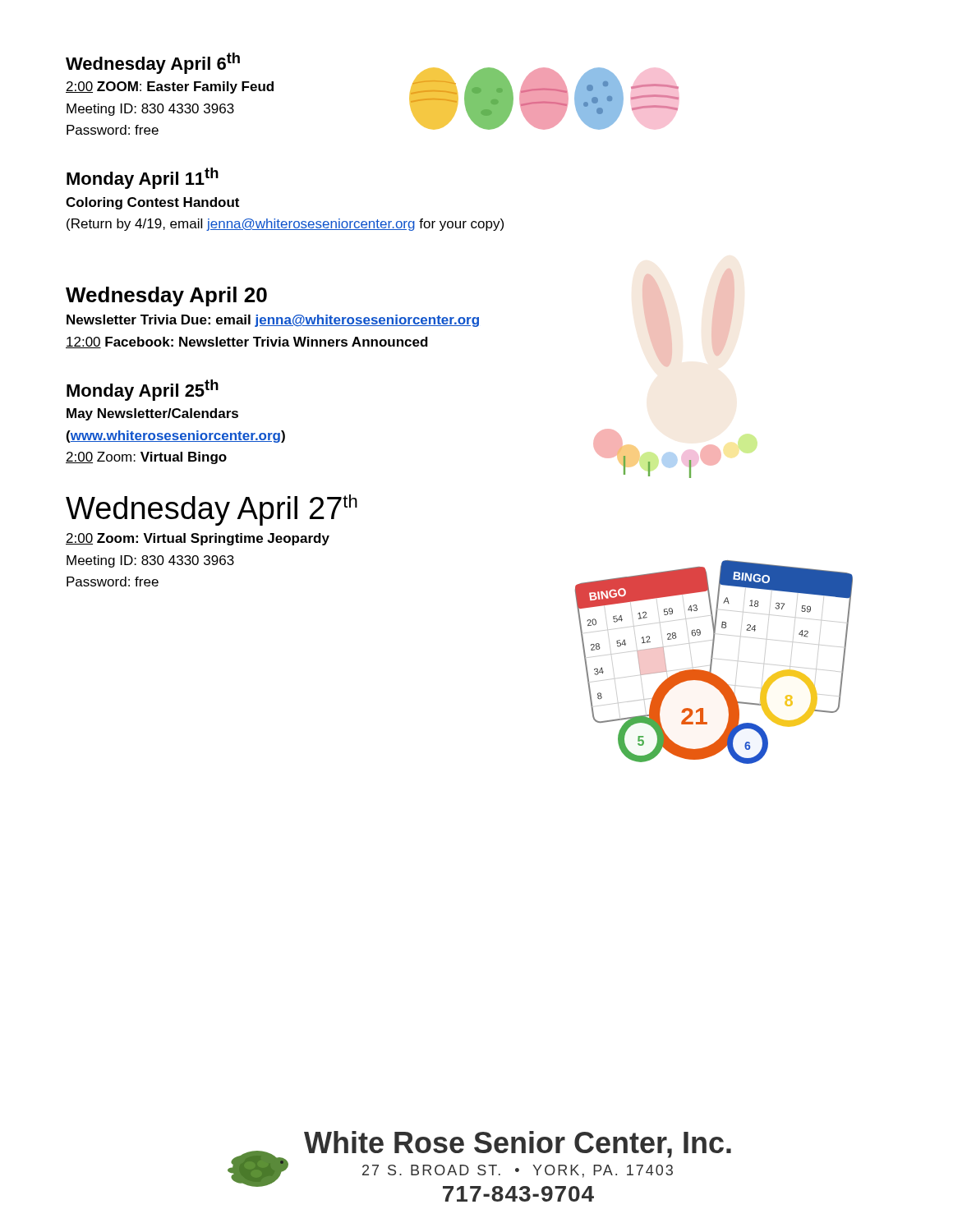Locate the block starting "Newsletter Trivia Due: email jenna@whiteroseseniorcenter.org 12:00 Facebook: Newsletter"
The height and width of the screenshot is (1232, 953).
pos(273,331)
